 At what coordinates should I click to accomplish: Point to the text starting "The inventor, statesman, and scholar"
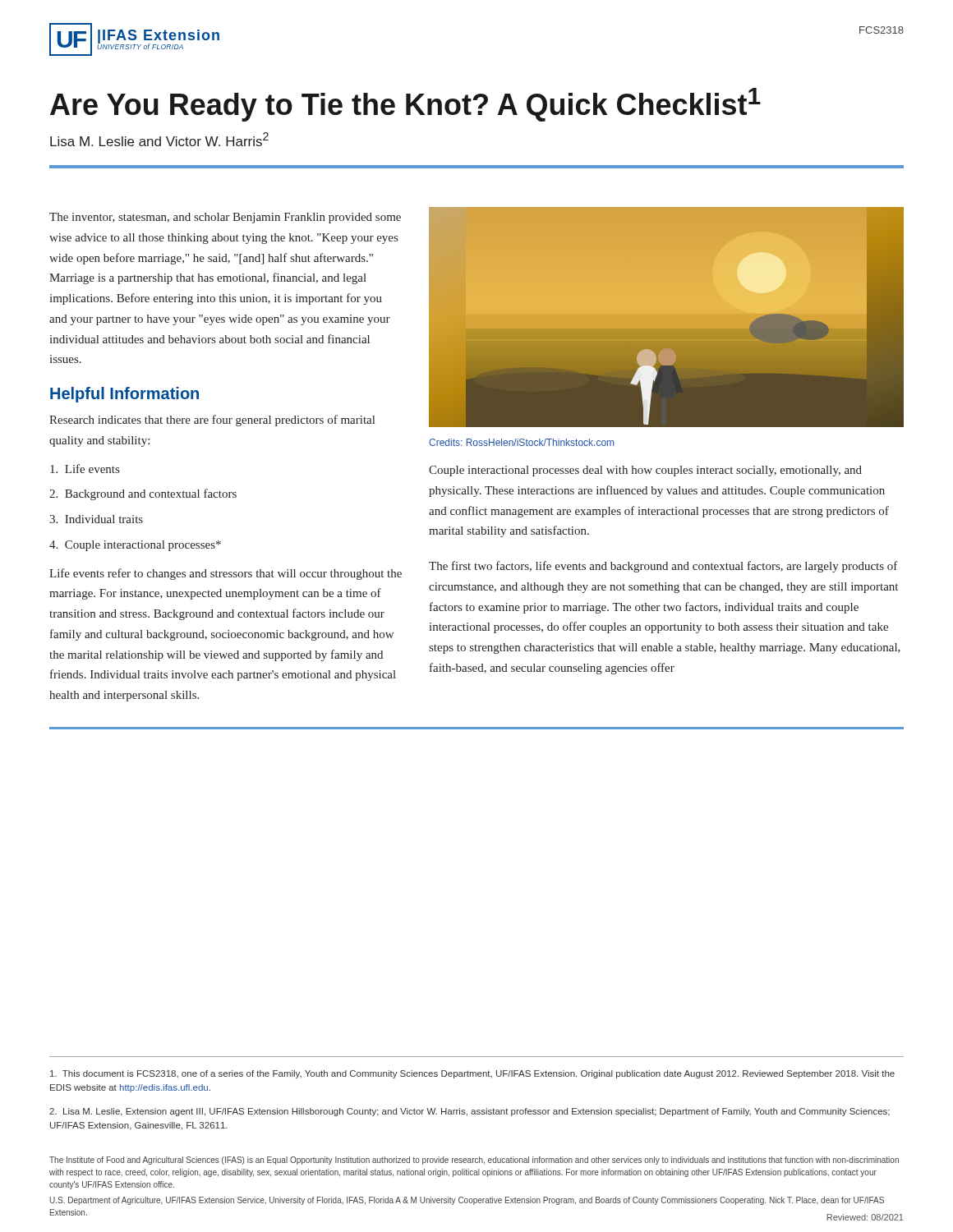point(226,288)
